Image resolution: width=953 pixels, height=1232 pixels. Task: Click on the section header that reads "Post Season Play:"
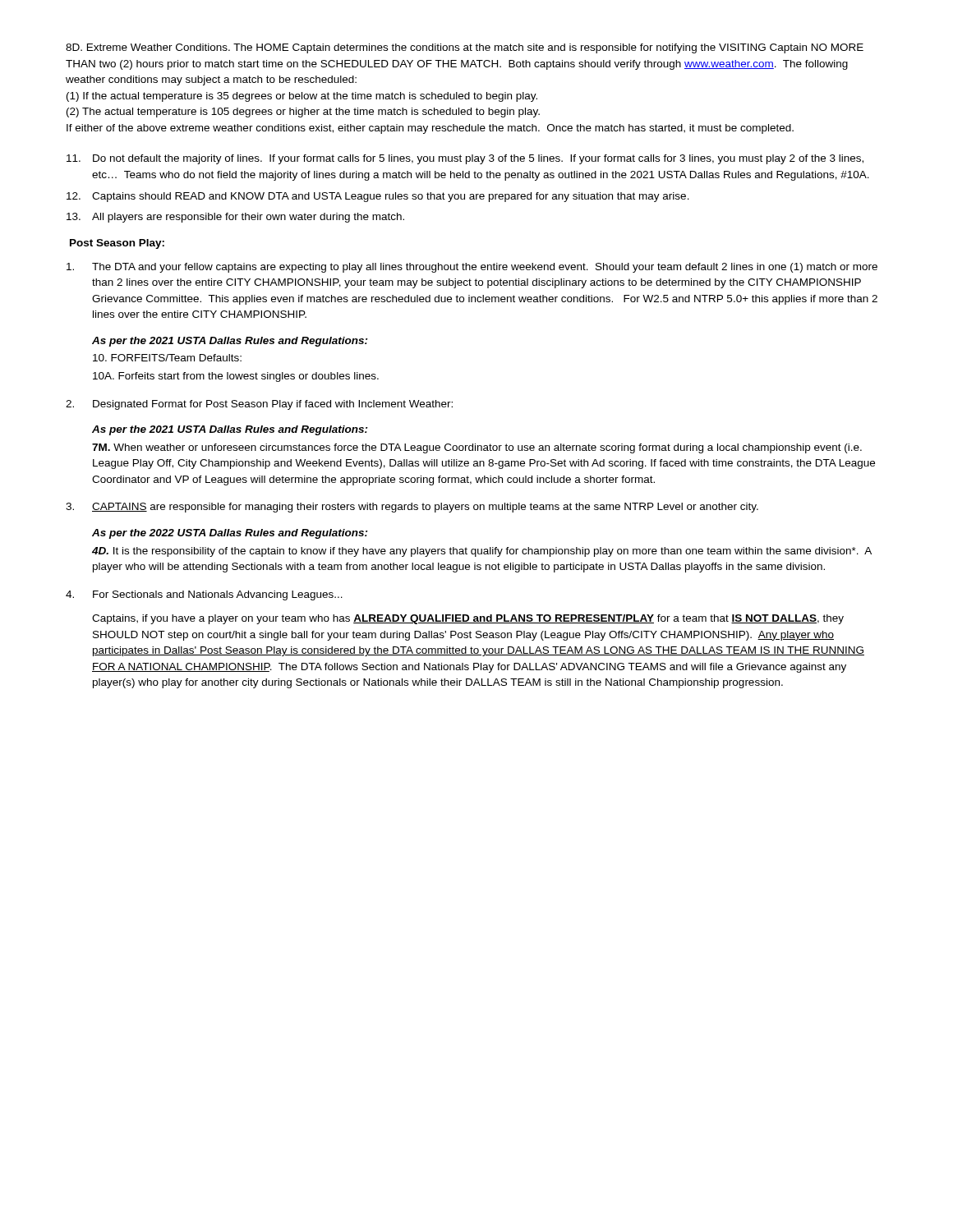117,242
